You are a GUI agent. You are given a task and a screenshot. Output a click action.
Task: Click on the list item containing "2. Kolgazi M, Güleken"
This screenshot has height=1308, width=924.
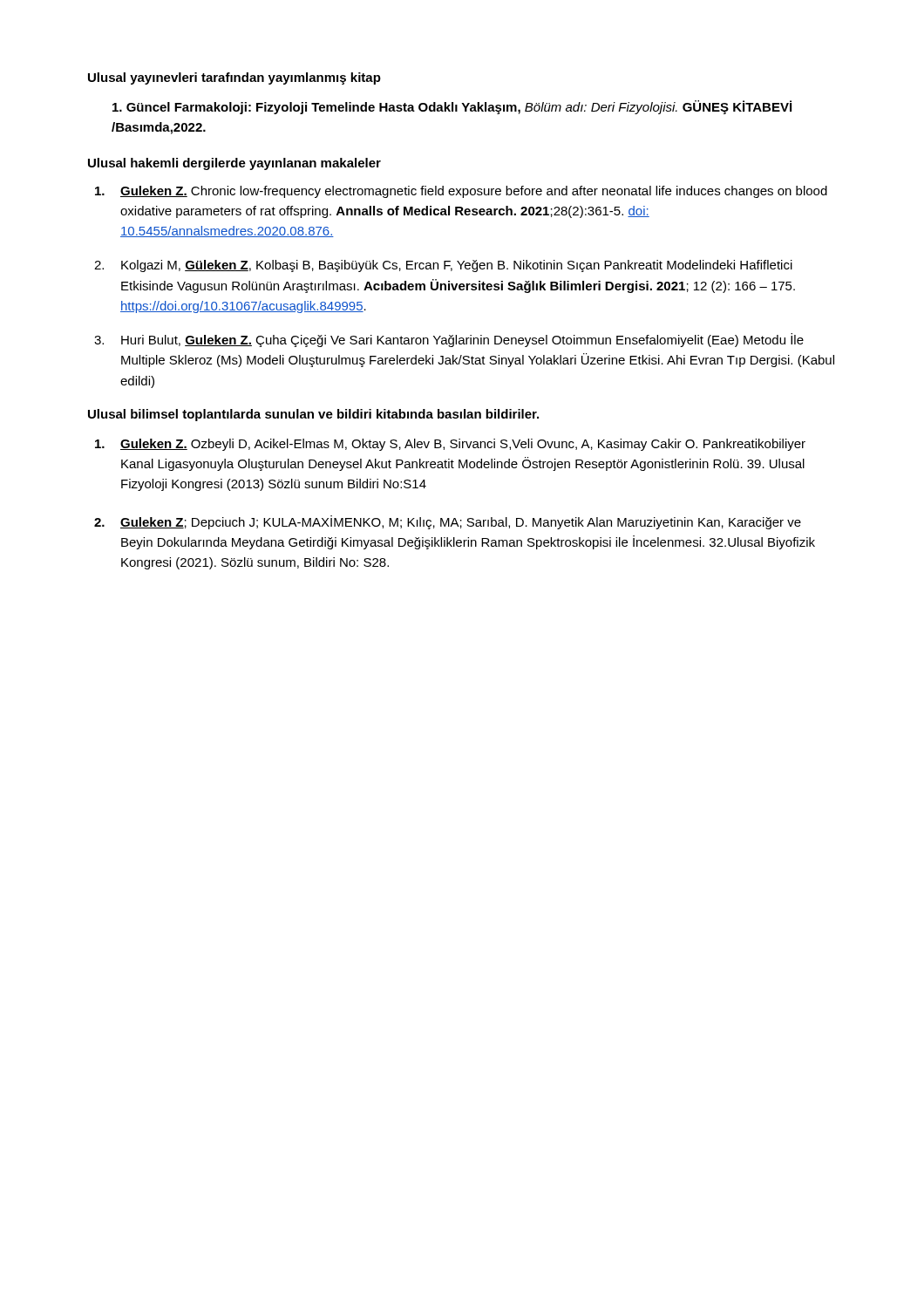pyautogui.click(x=466, y=285)
